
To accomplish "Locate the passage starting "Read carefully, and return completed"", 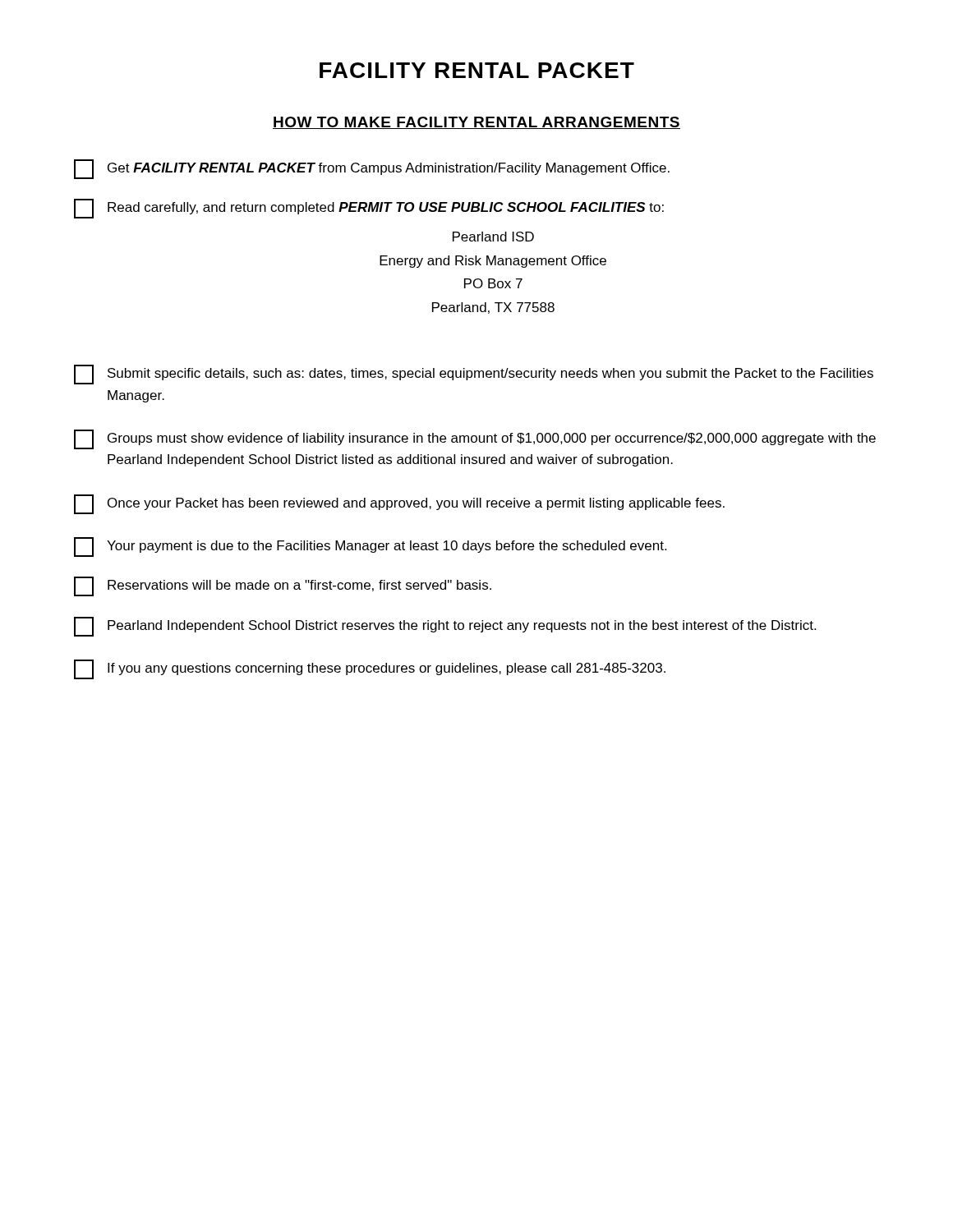I will (476, 270).
